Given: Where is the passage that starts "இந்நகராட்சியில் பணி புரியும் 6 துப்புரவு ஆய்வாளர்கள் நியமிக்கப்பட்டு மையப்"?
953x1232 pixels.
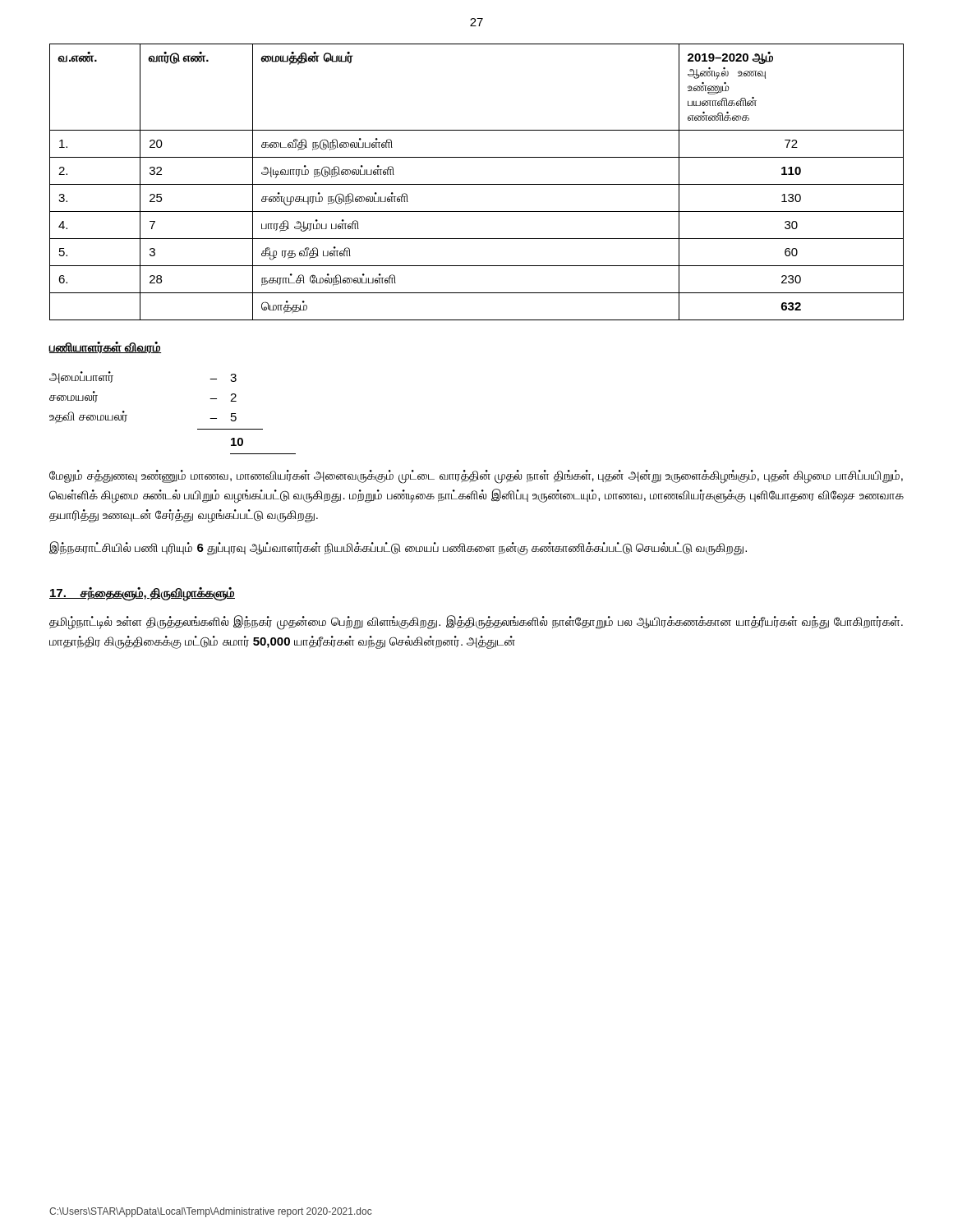Looking at the screenshot, I should (x=399, y=547).
